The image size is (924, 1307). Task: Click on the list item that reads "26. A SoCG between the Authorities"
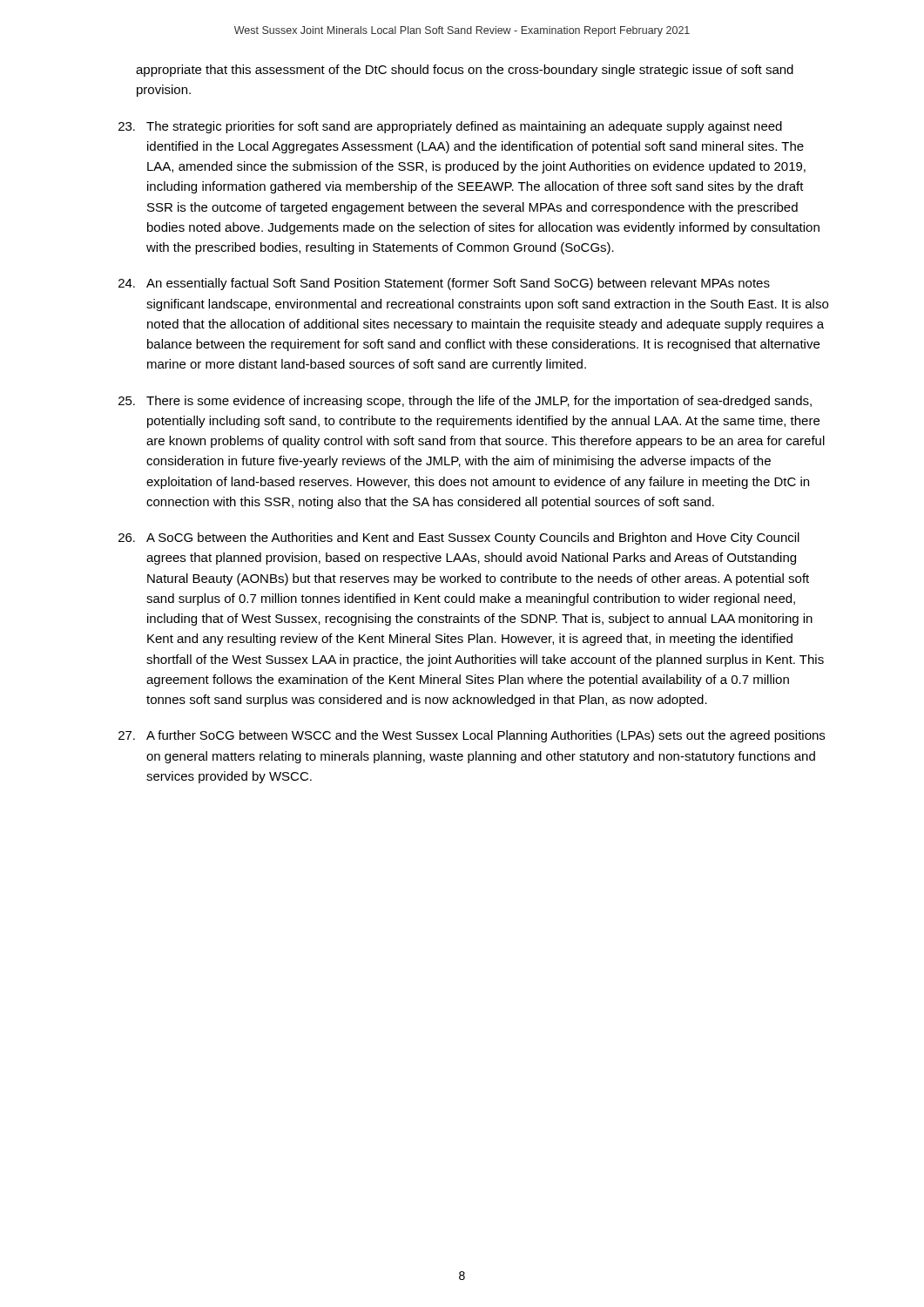pyautogui.click(x=462, y=618)
